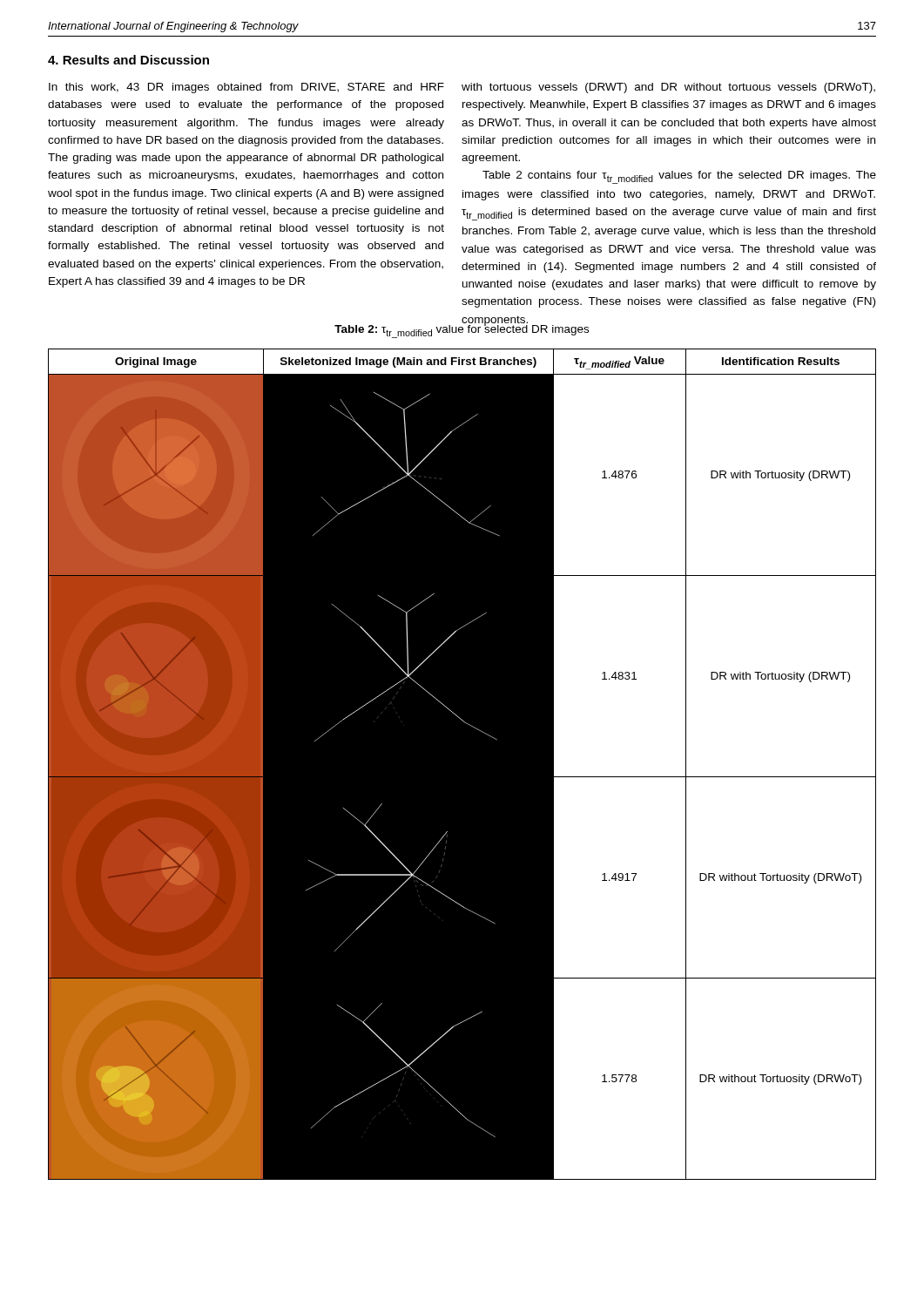Click on the passage starting "with tortuous vessels (DRWT) and"
The height and width of the screenshot is (1307, 924).
[669, 203]
